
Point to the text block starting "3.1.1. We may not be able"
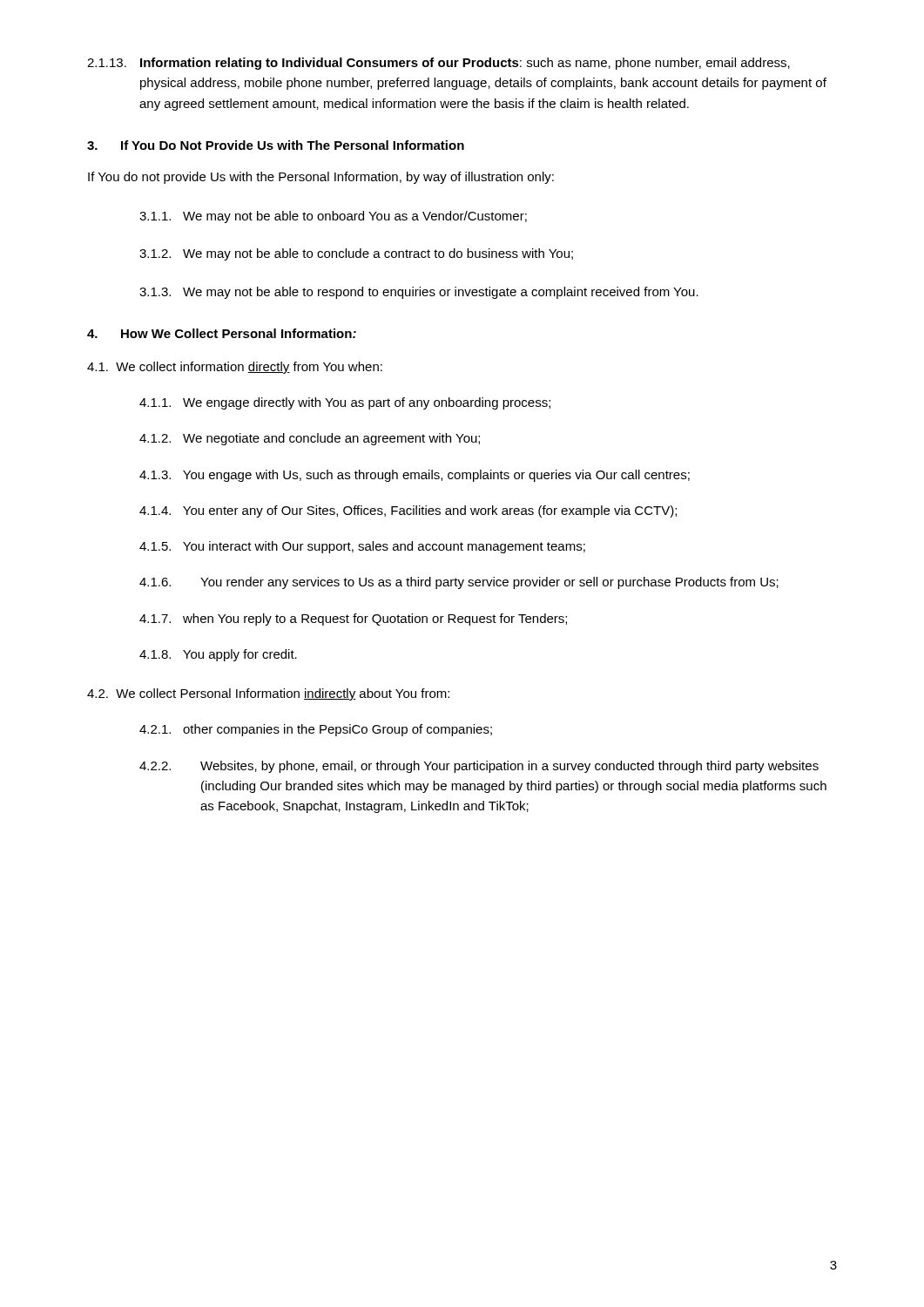pos(333,216)
